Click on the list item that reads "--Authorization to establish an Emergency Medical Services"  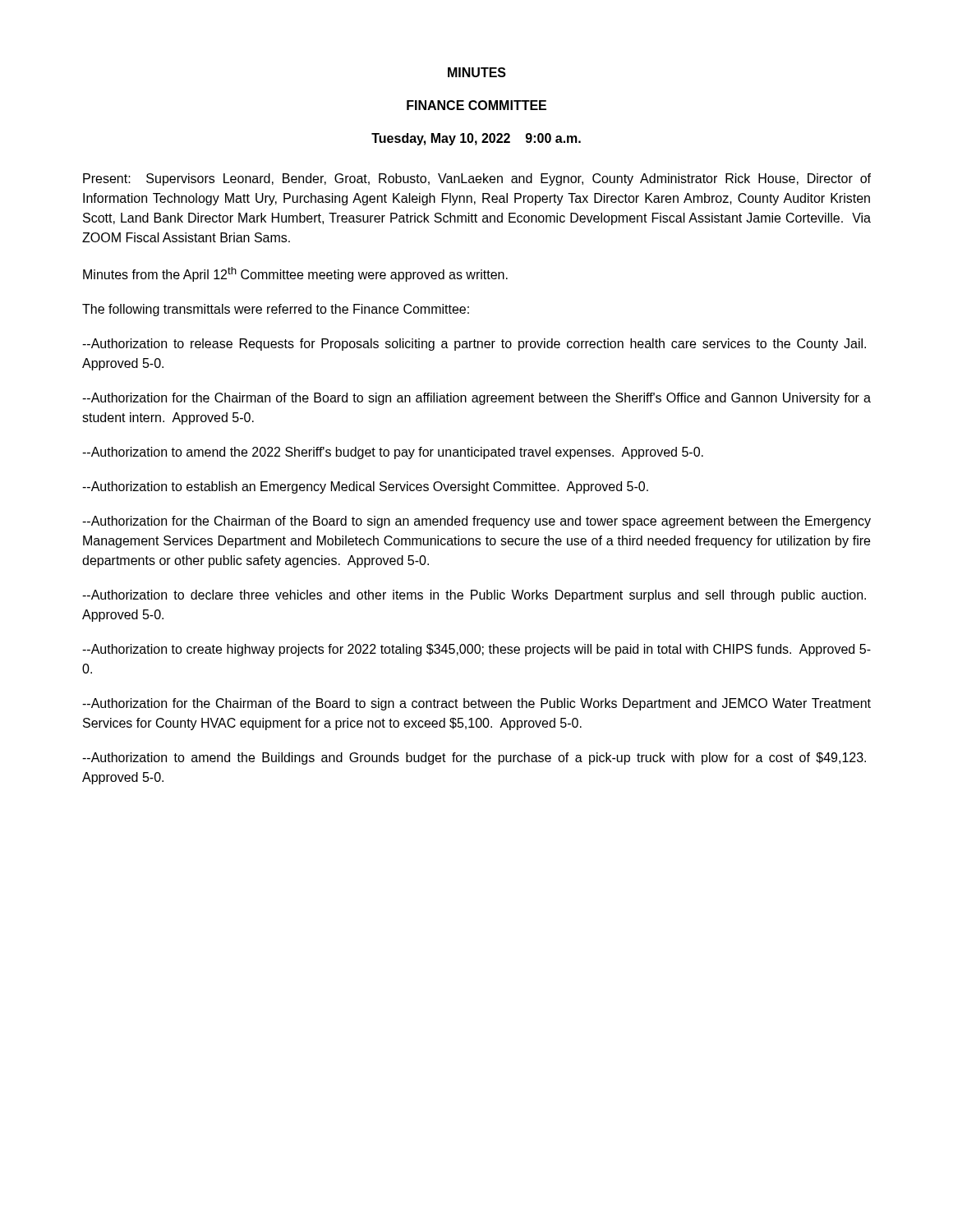[x=366, y=487]
